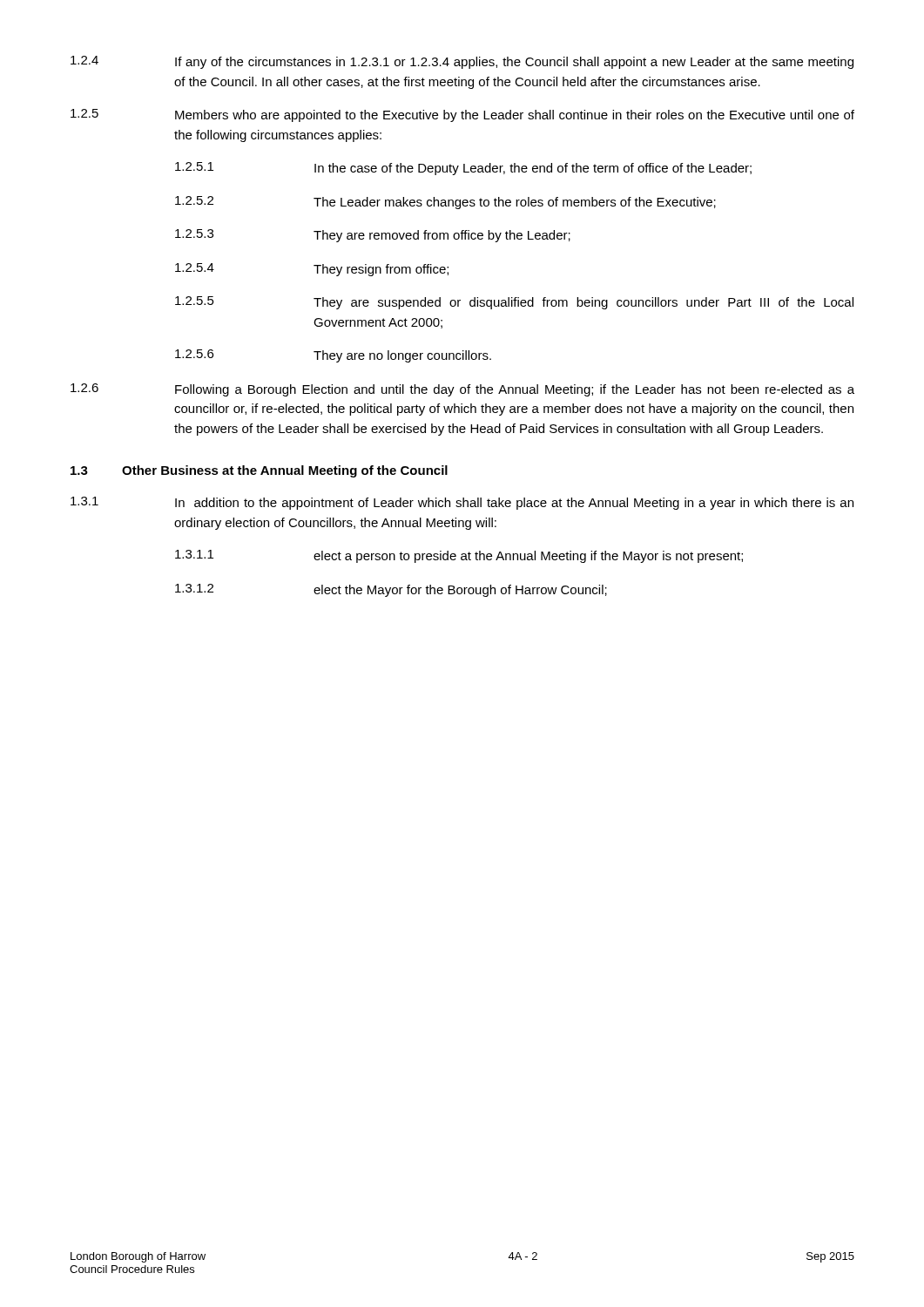
Task: Locate the element starting "2.5.3 They are removed from office by the"
Action: coord(514,236)
